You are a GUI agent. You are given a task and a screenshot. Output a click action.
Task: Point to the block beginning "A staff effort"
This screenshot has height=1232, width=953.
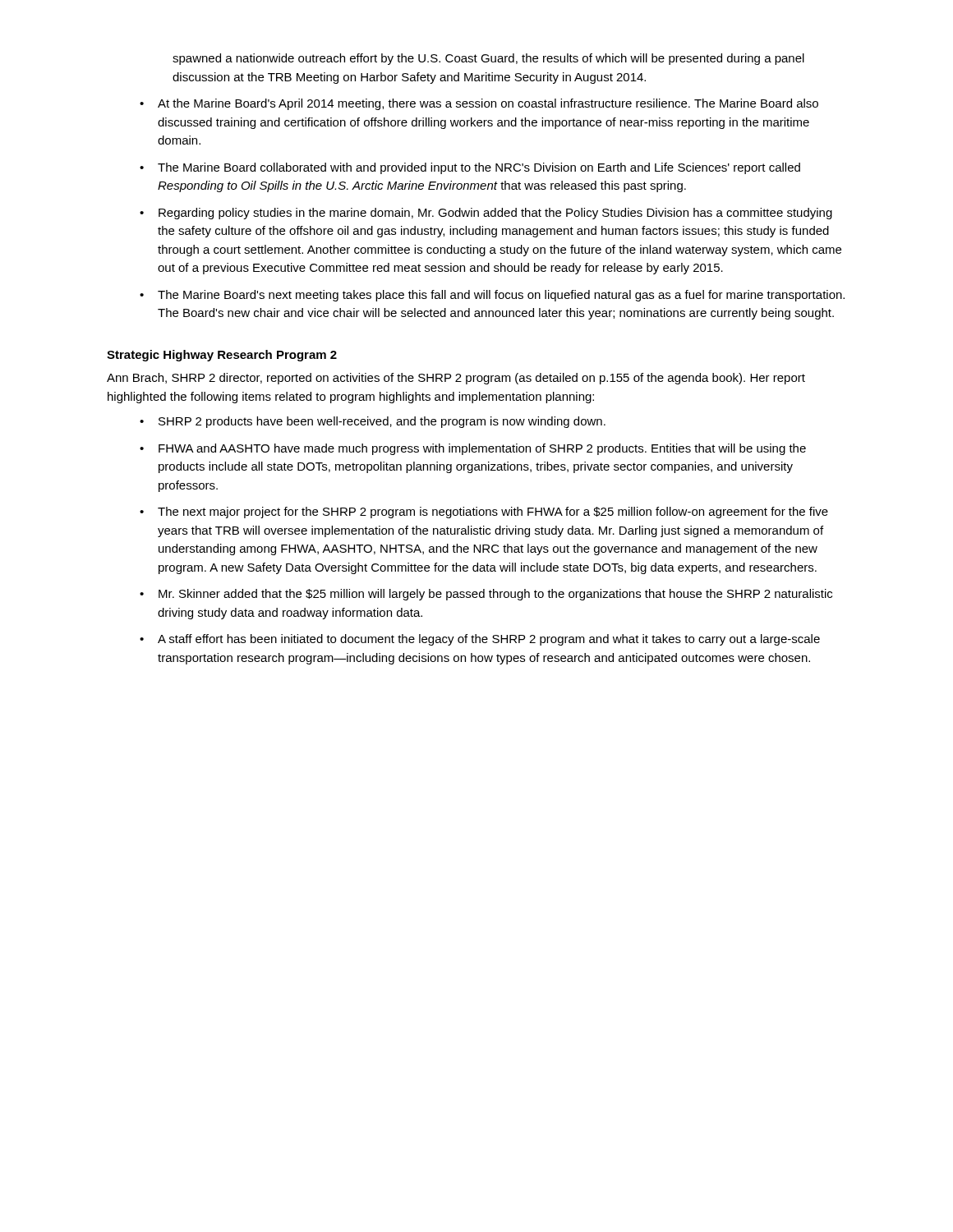pos(489,648)
